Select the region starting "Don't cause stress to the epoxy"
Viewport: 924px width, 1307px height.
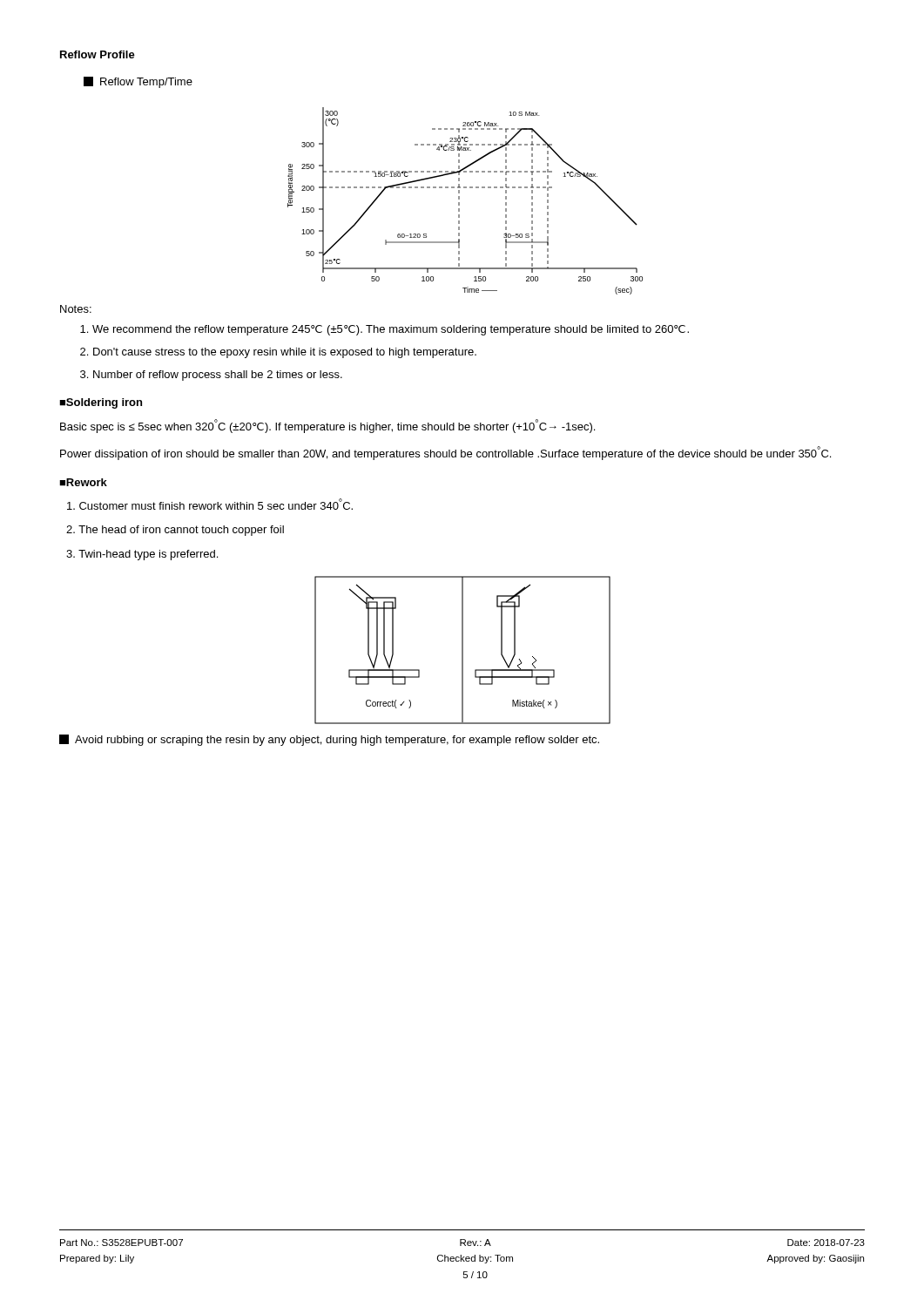pos(285,352)
